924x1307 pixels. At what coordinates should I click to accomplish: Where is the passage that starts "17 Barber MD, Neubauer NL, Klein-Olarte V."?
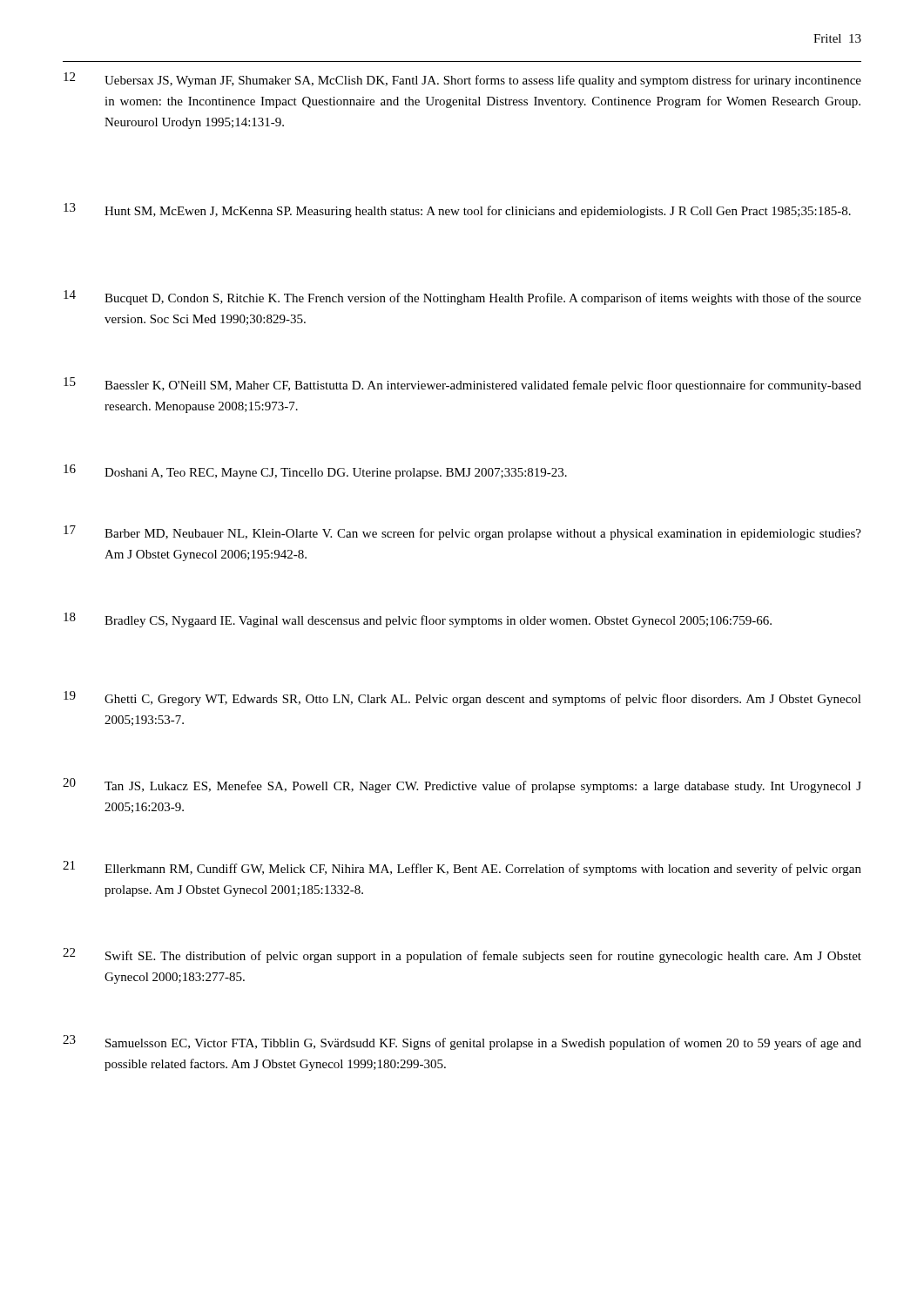click(x=462, y=544)
